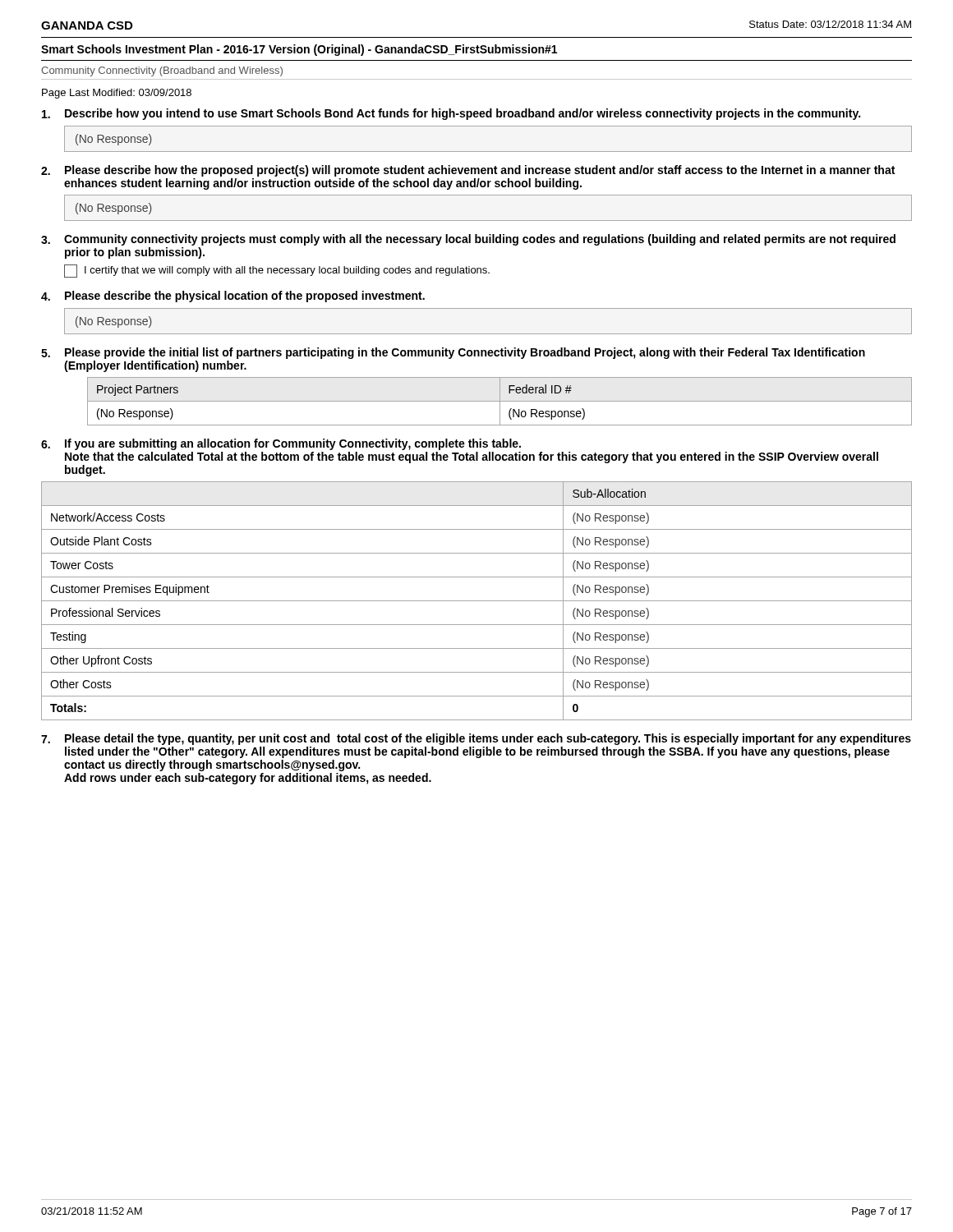Image resolution: width=953 pixels, height=1232 pixels.
Task: Click on the list item that says "5. Please provide"
Action: [x=476, y=359]
